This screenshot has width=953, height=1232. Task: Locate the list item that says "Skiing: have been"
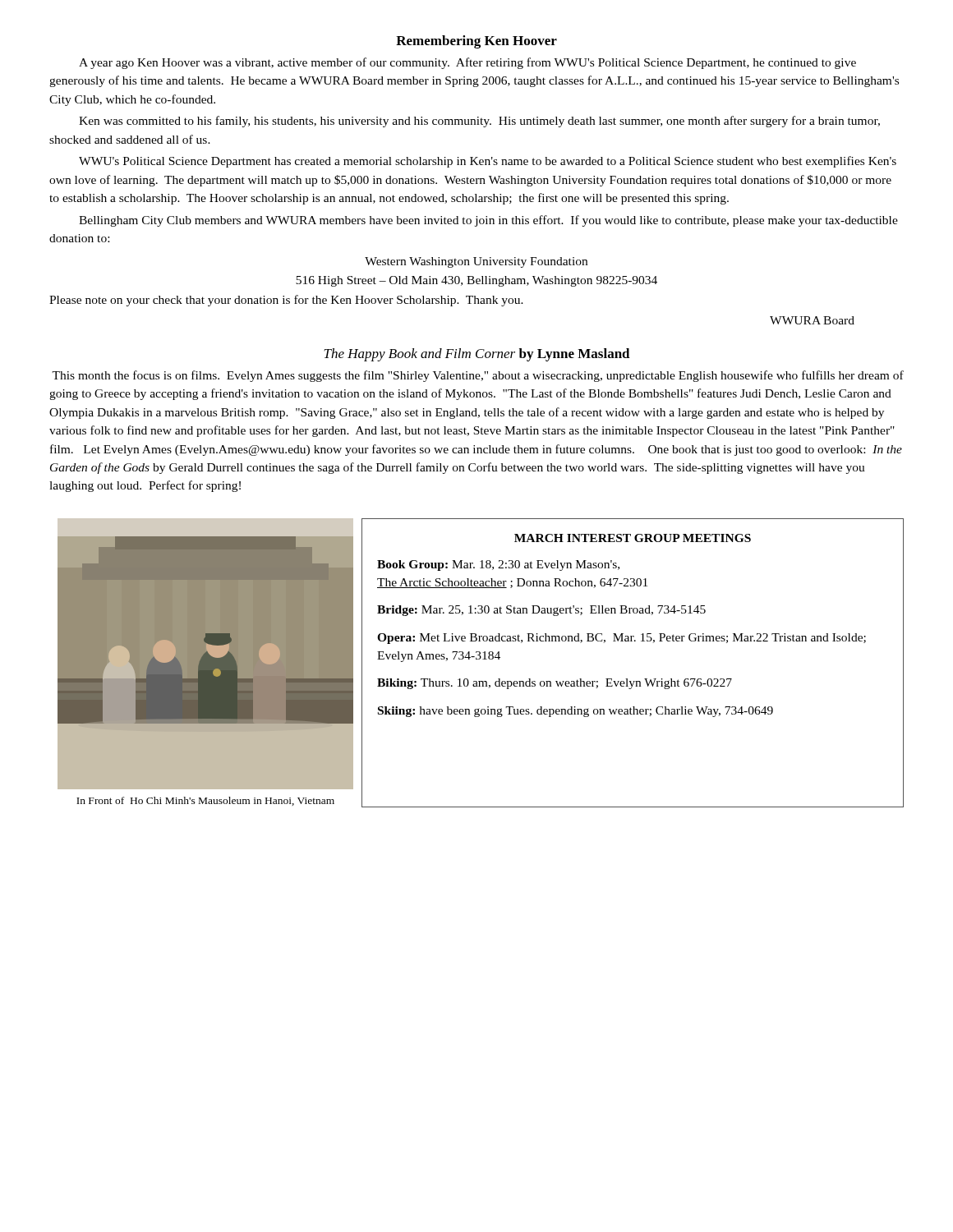(x=575, y=710)
